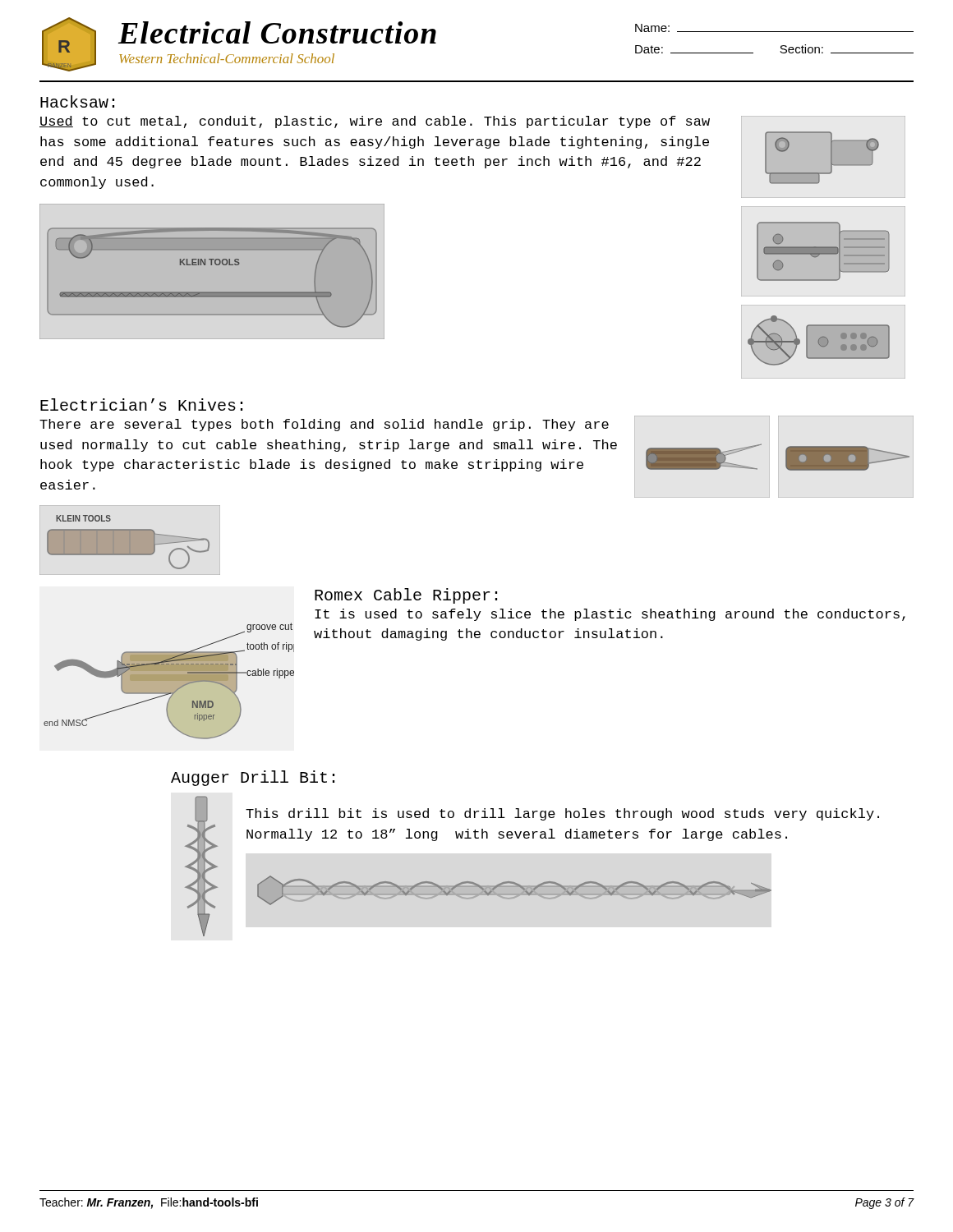Locate the engineering diagram
Screen dimensions: 1232x953
point(167,670)
